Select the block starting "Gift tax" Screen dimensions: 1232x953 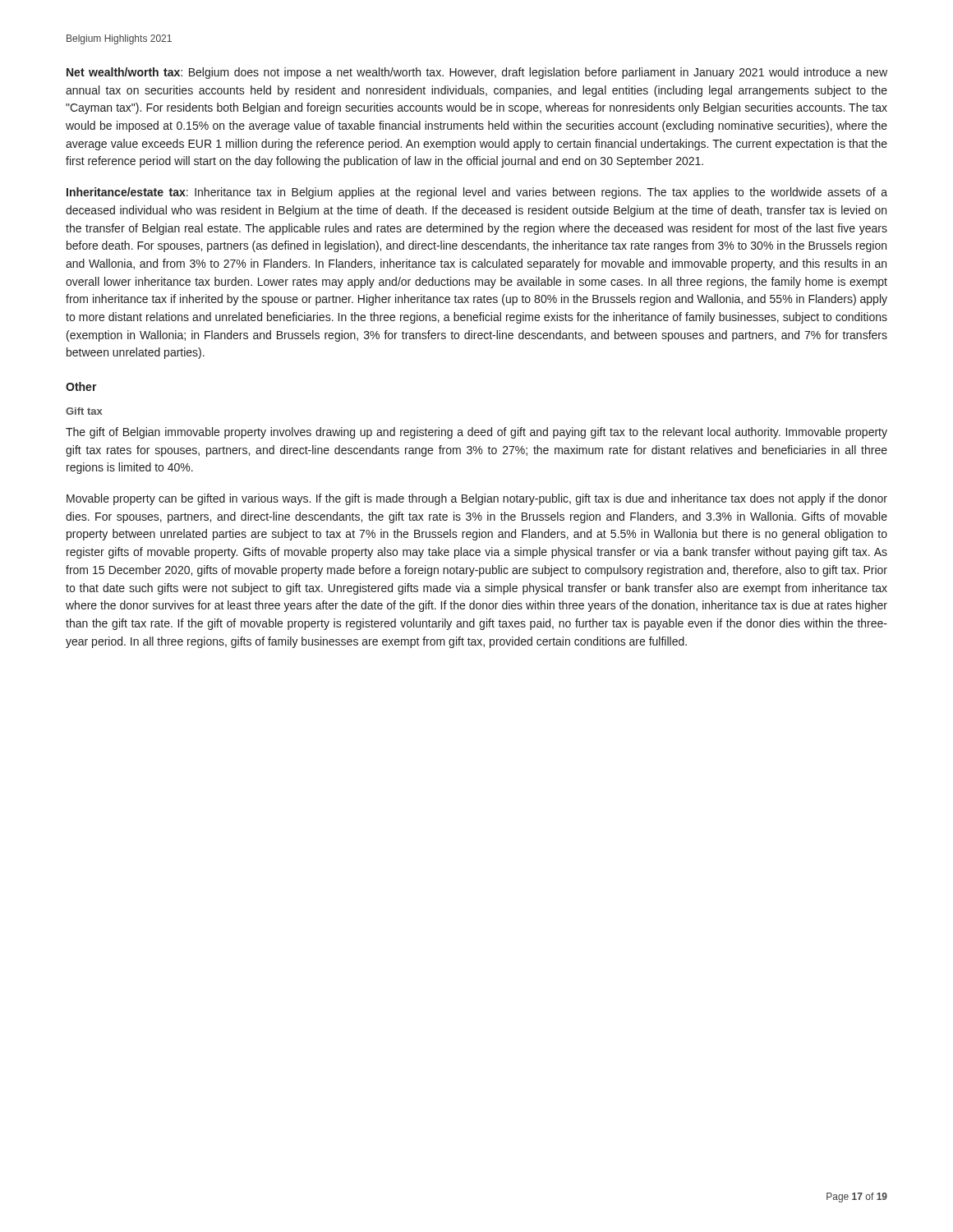(x=84, y=411)
